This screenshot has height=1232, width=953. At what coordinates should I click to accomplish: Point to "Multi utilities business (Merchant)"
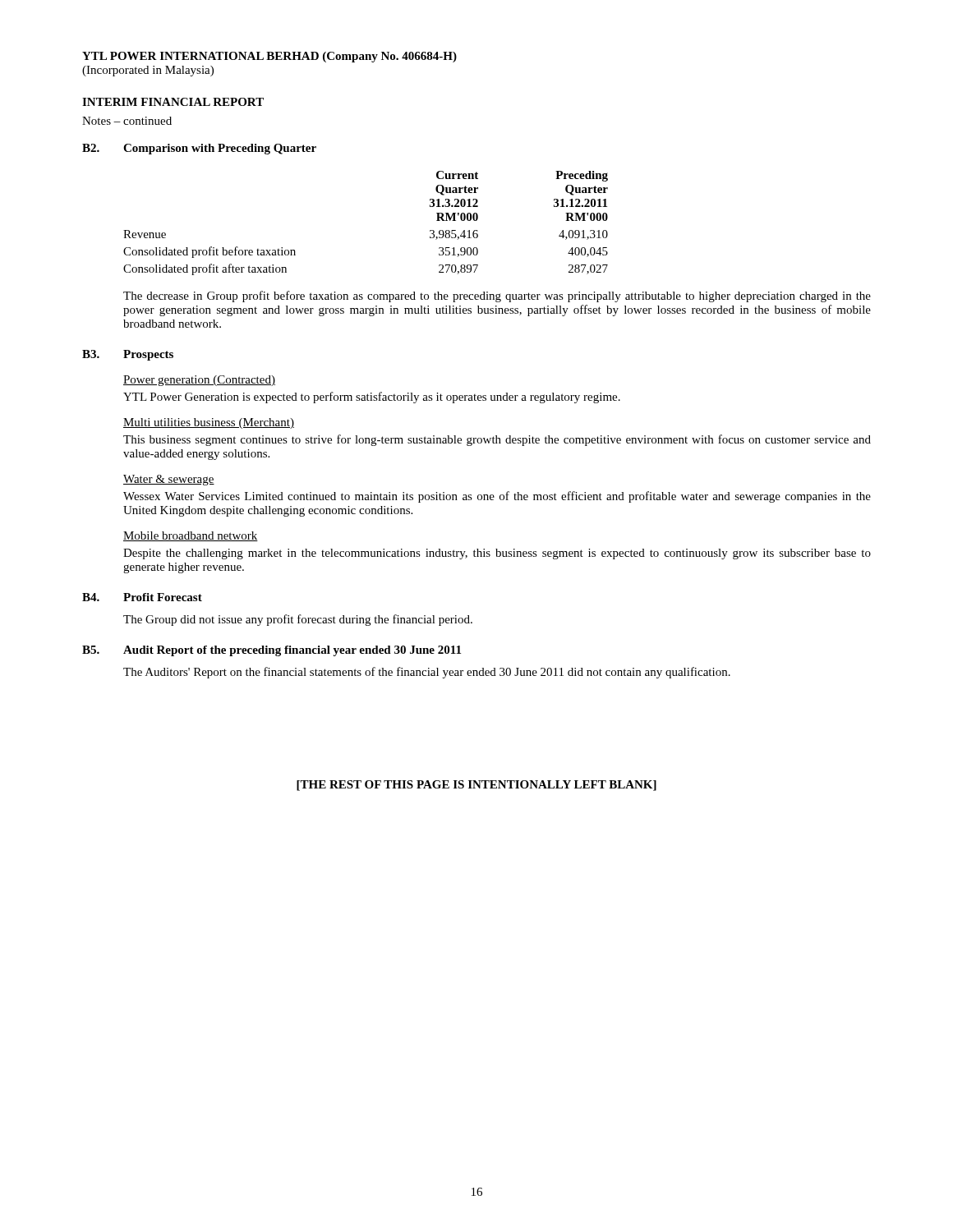coord(209,422)
